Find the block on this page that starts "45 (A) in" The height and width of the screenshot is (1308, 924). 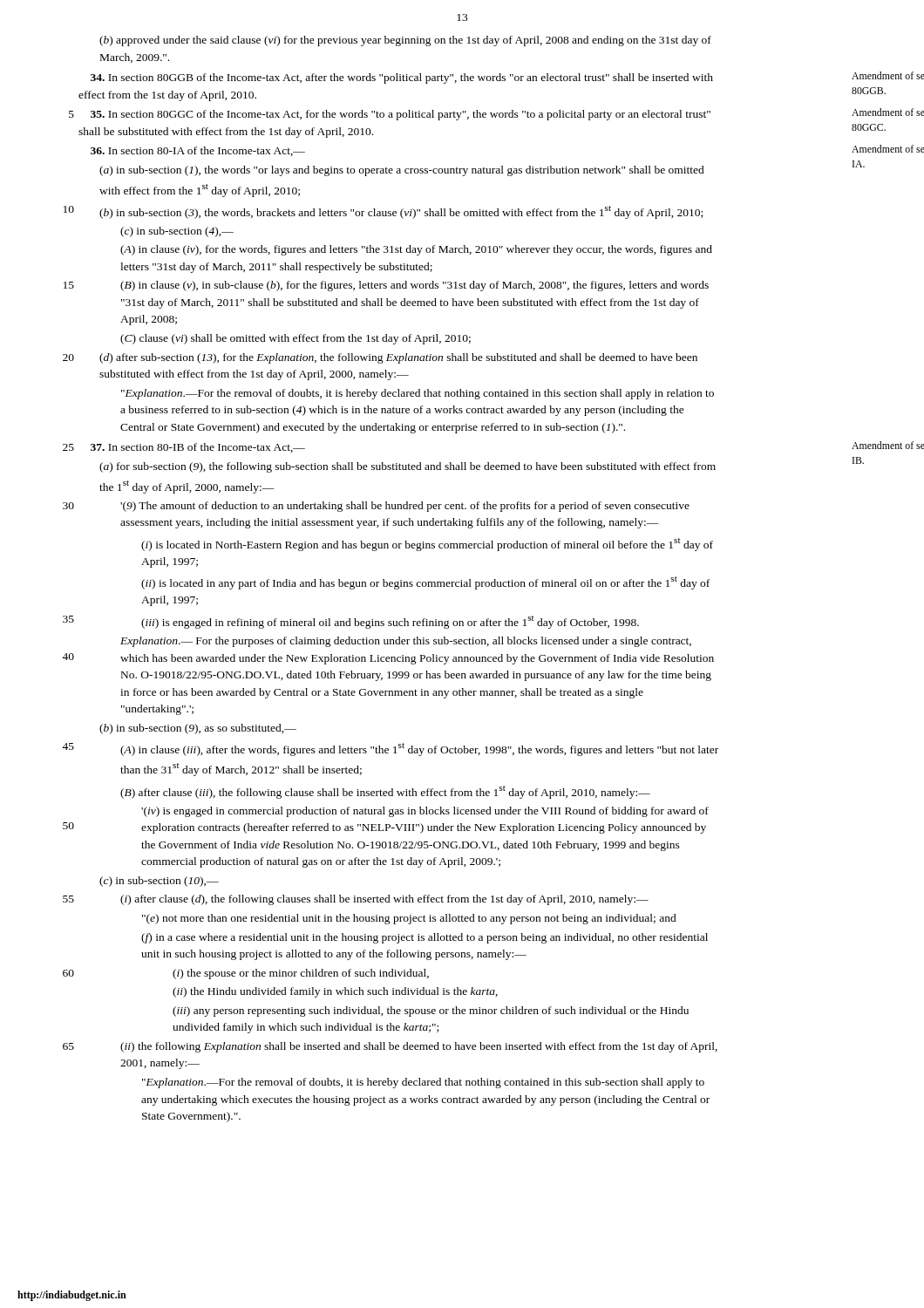tap(399, 758)
